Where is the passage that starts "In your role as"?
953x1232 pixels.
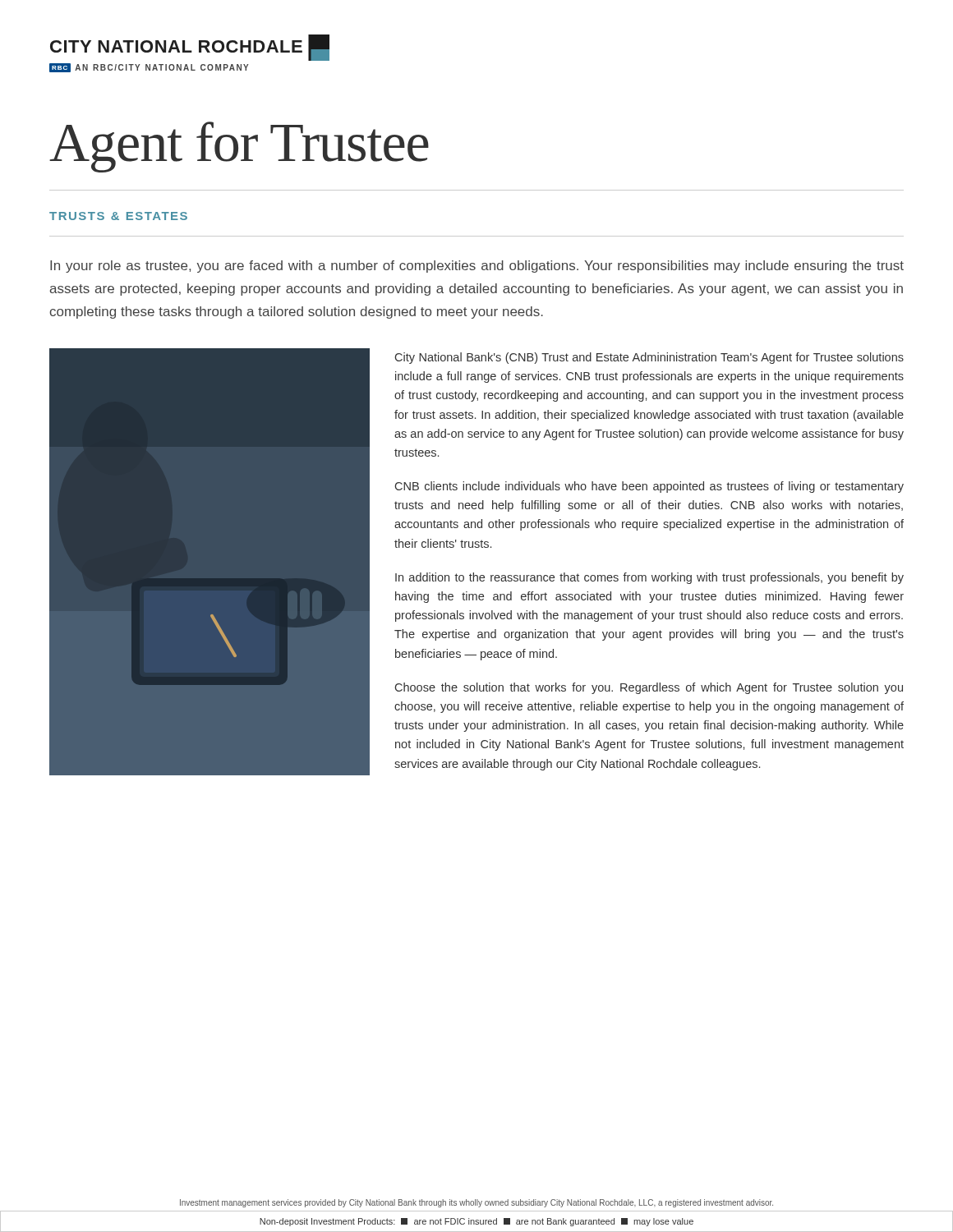[x=476, y=289]
